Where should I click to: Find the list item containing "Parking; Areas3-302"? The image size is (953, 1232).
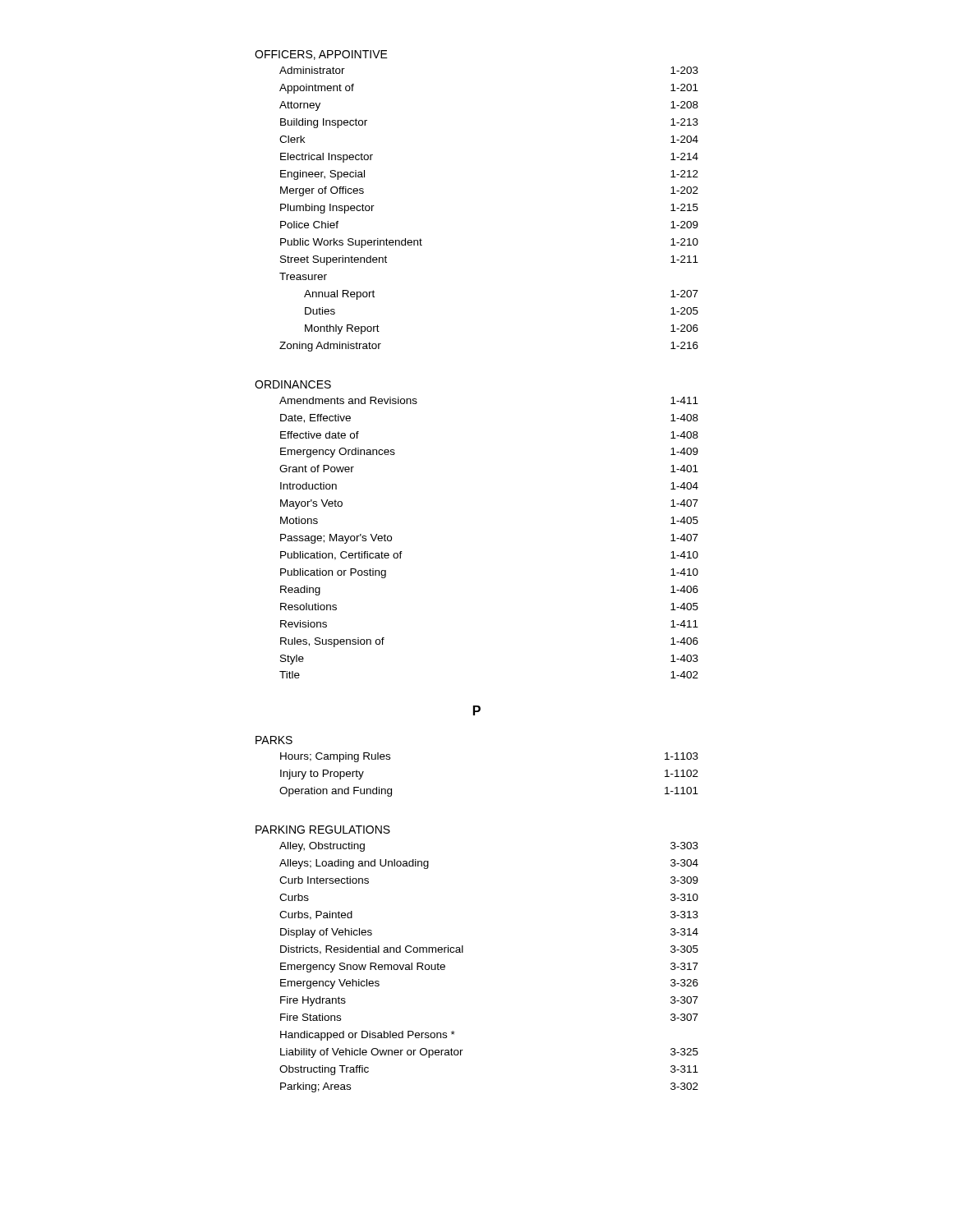click(315, 1087)
